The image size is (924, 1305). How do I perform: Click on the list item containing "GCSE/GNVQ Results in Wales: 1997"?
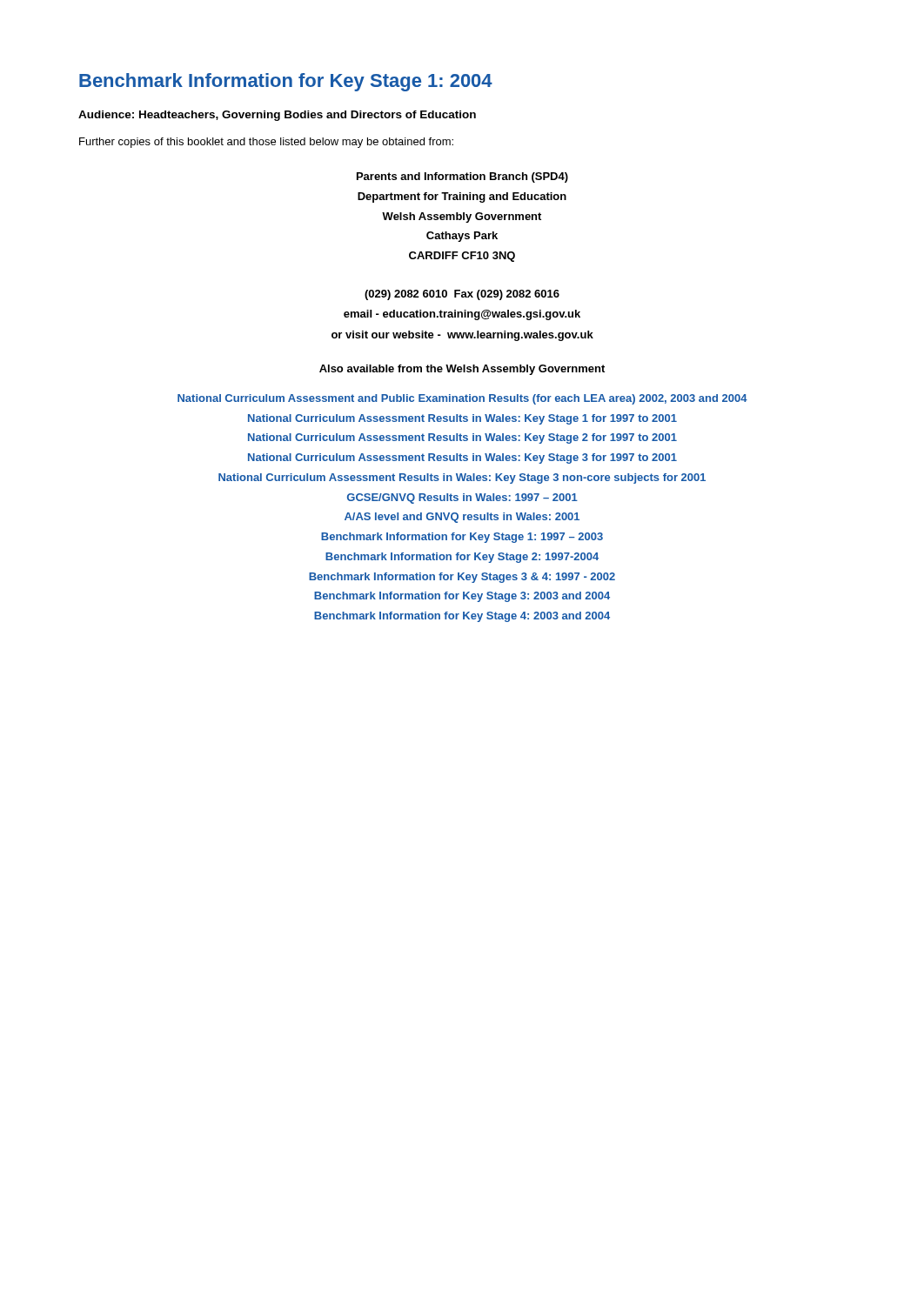[462, 497]
